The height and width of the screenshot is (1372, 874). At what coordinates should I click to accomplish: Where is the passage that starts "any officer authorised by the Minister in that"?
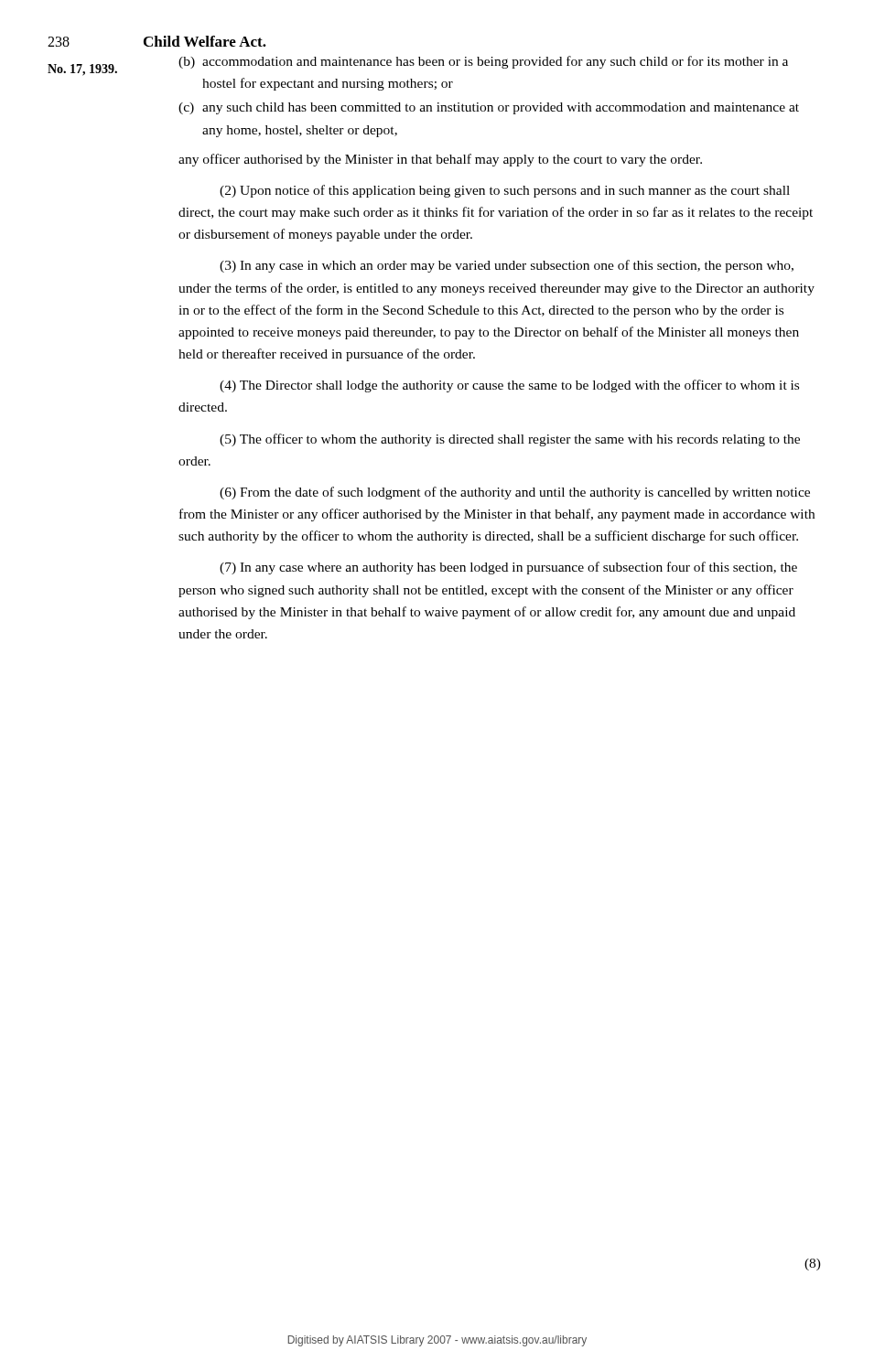pyautogui.click(x=441, y=158)
